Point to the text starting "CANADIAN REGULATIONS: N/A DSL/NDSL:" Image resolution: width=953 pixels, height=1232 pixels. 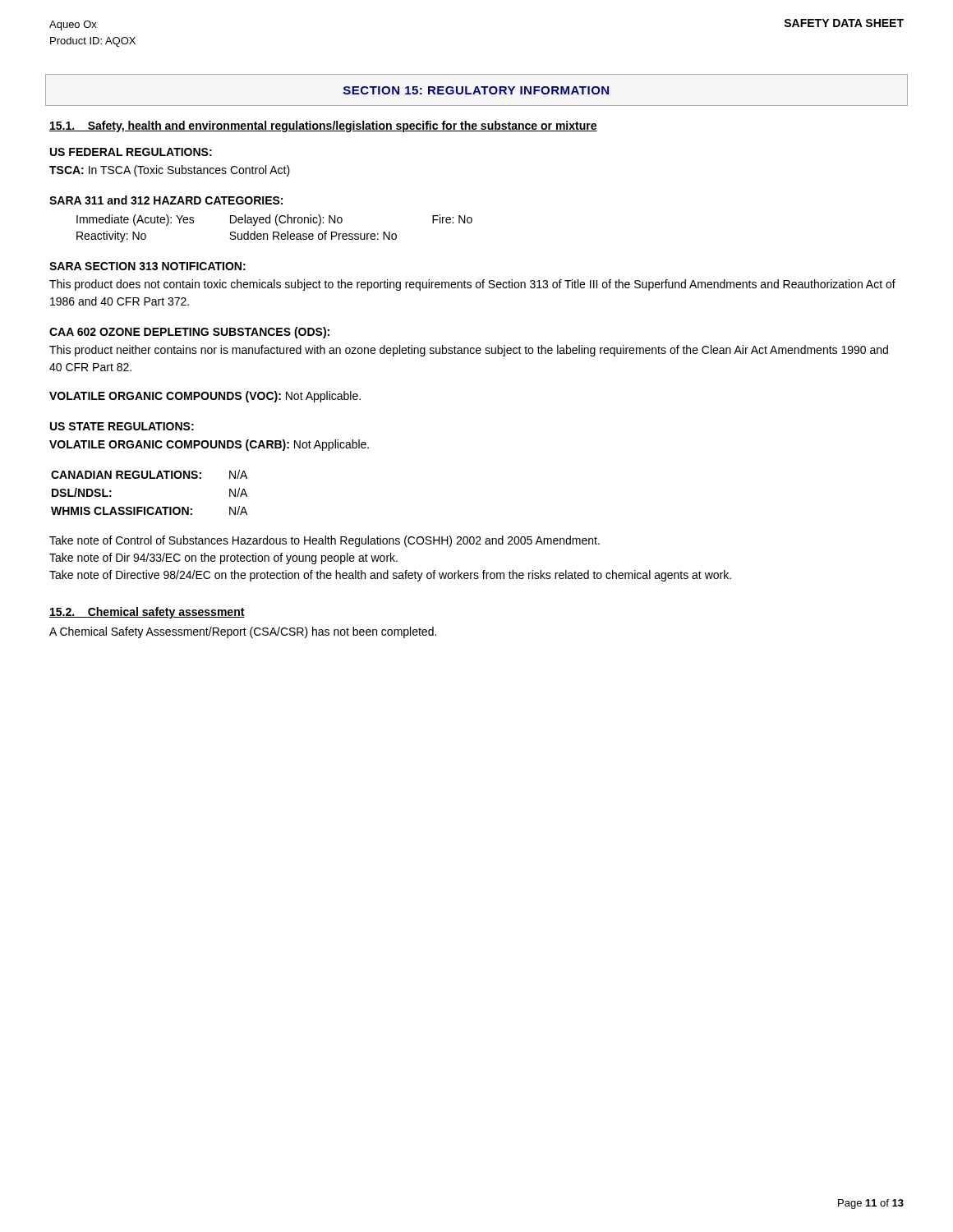(149, 474)
